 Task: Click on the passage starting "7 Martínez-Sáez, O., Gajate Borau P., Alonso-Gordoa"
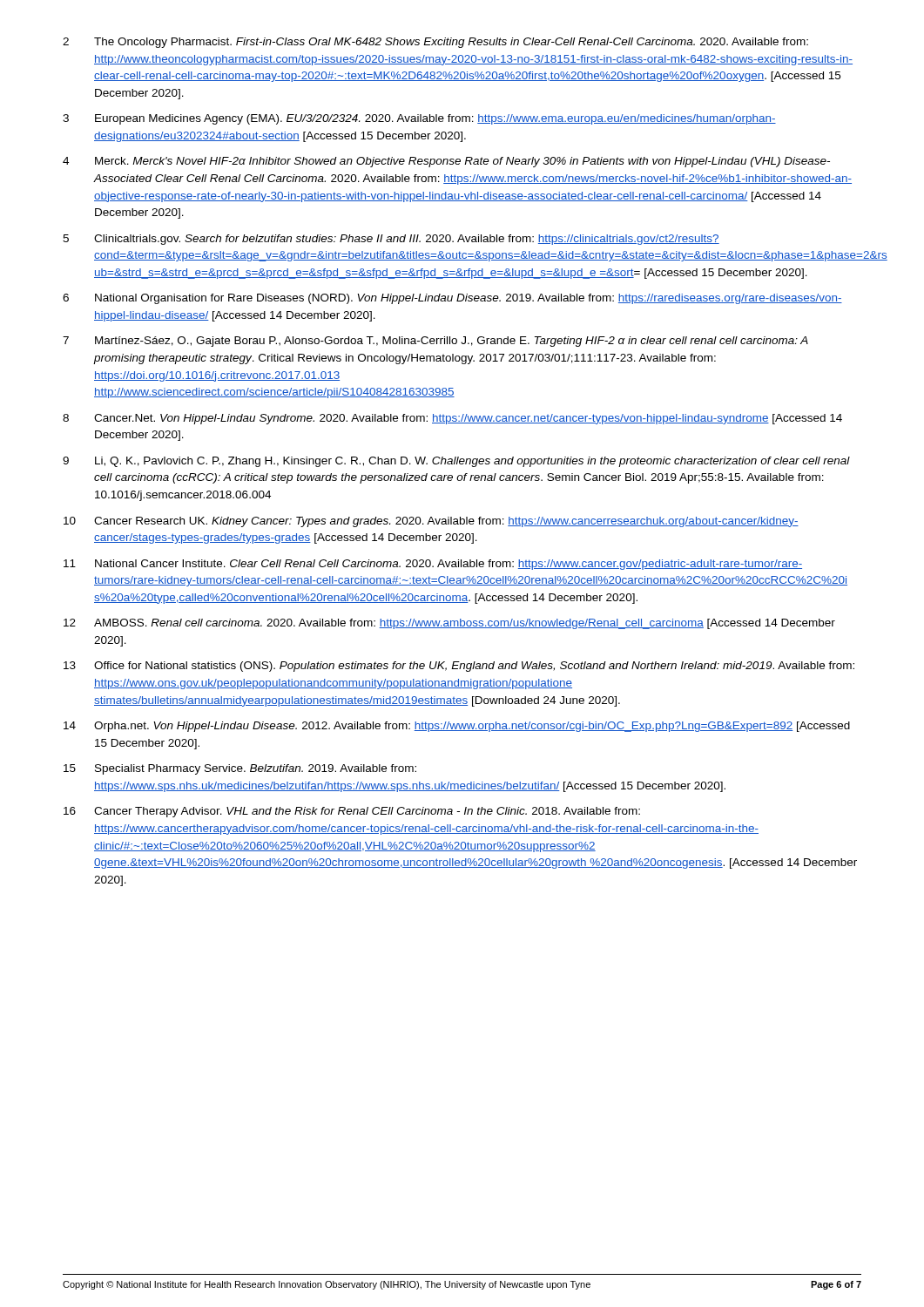[x=462, y=366]
